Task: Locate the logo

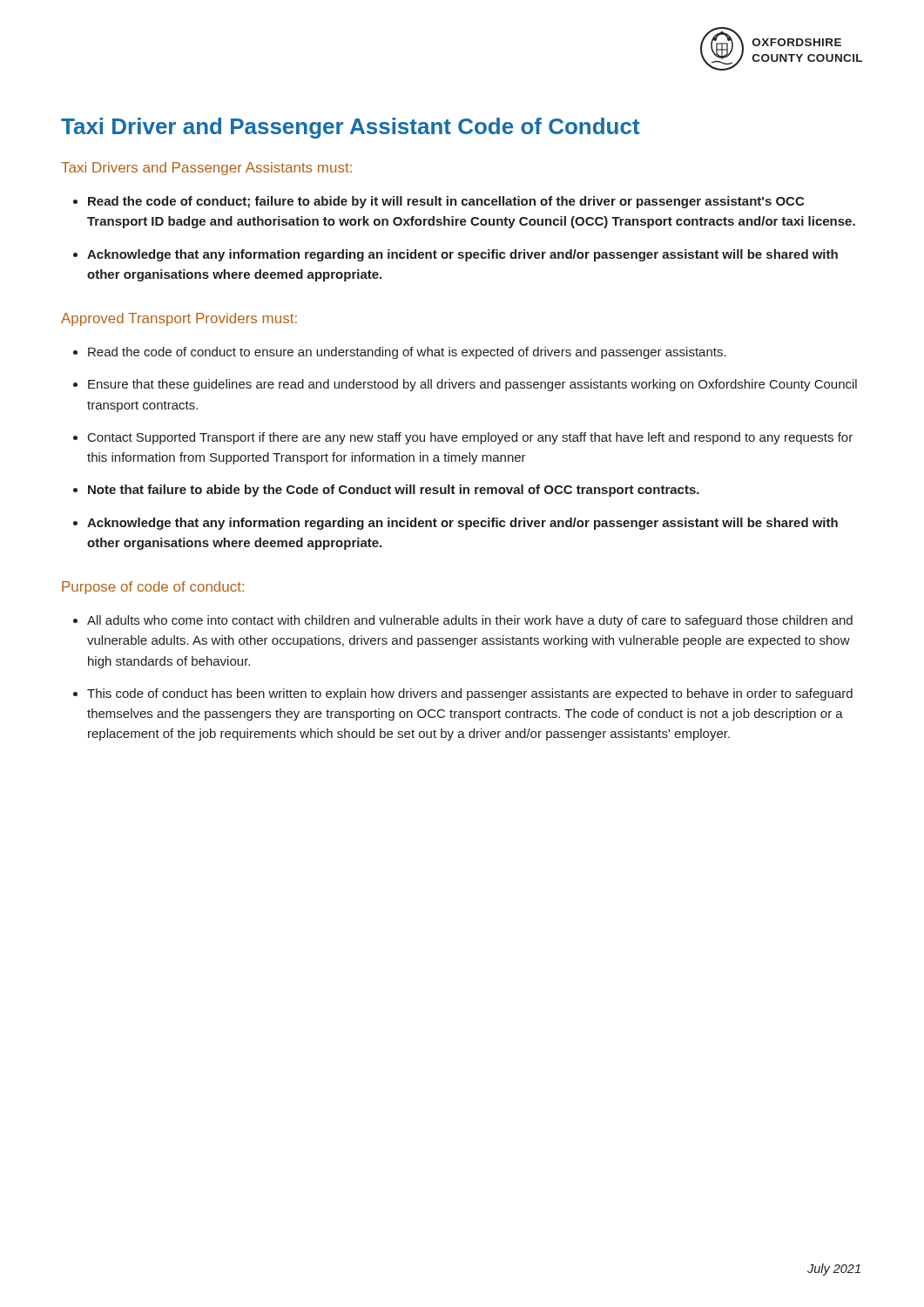Action: 781,50
